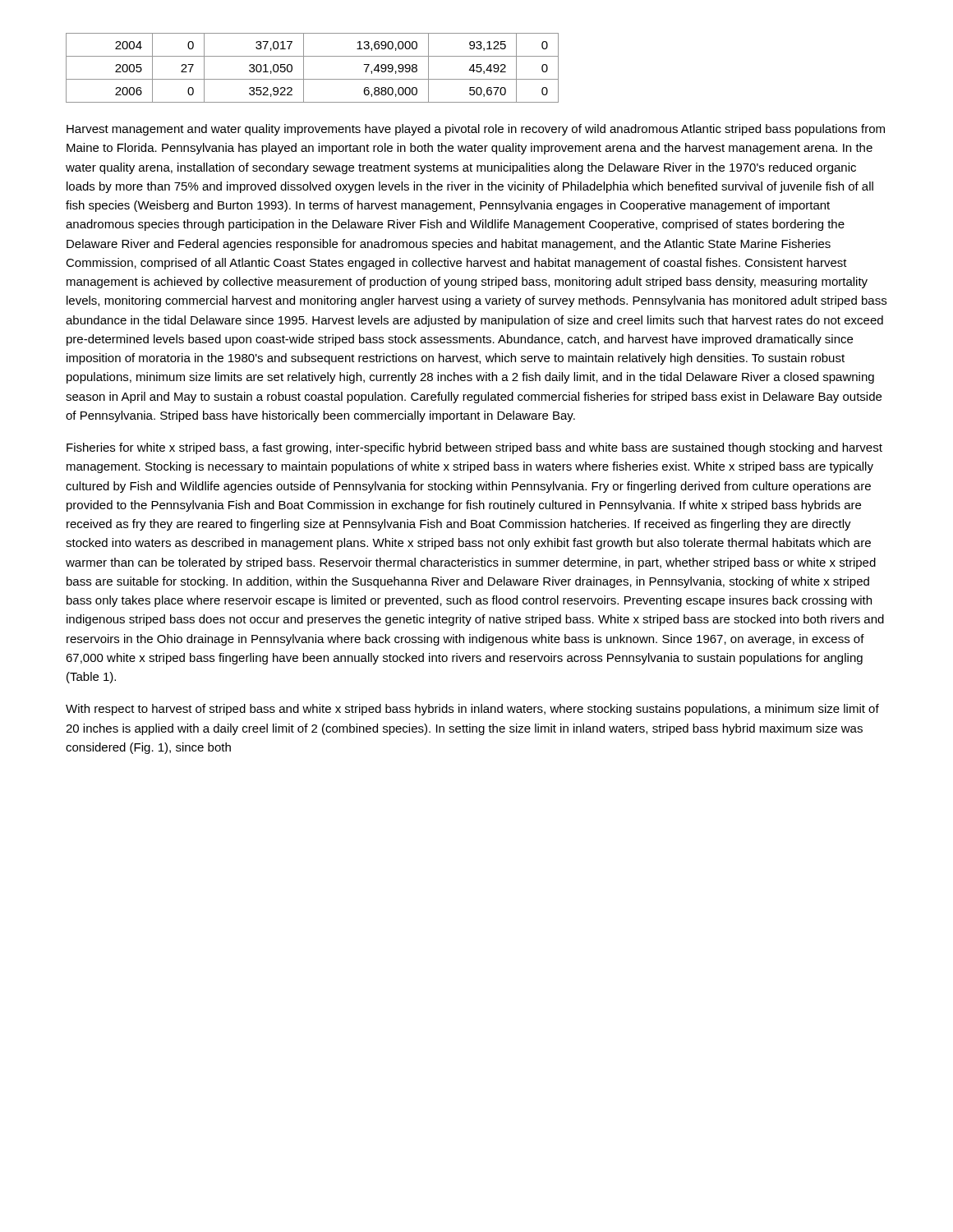953x1232 pixels.
Task: Click on the text block that says "With respect to harvest of"
Action: (472, 728)
